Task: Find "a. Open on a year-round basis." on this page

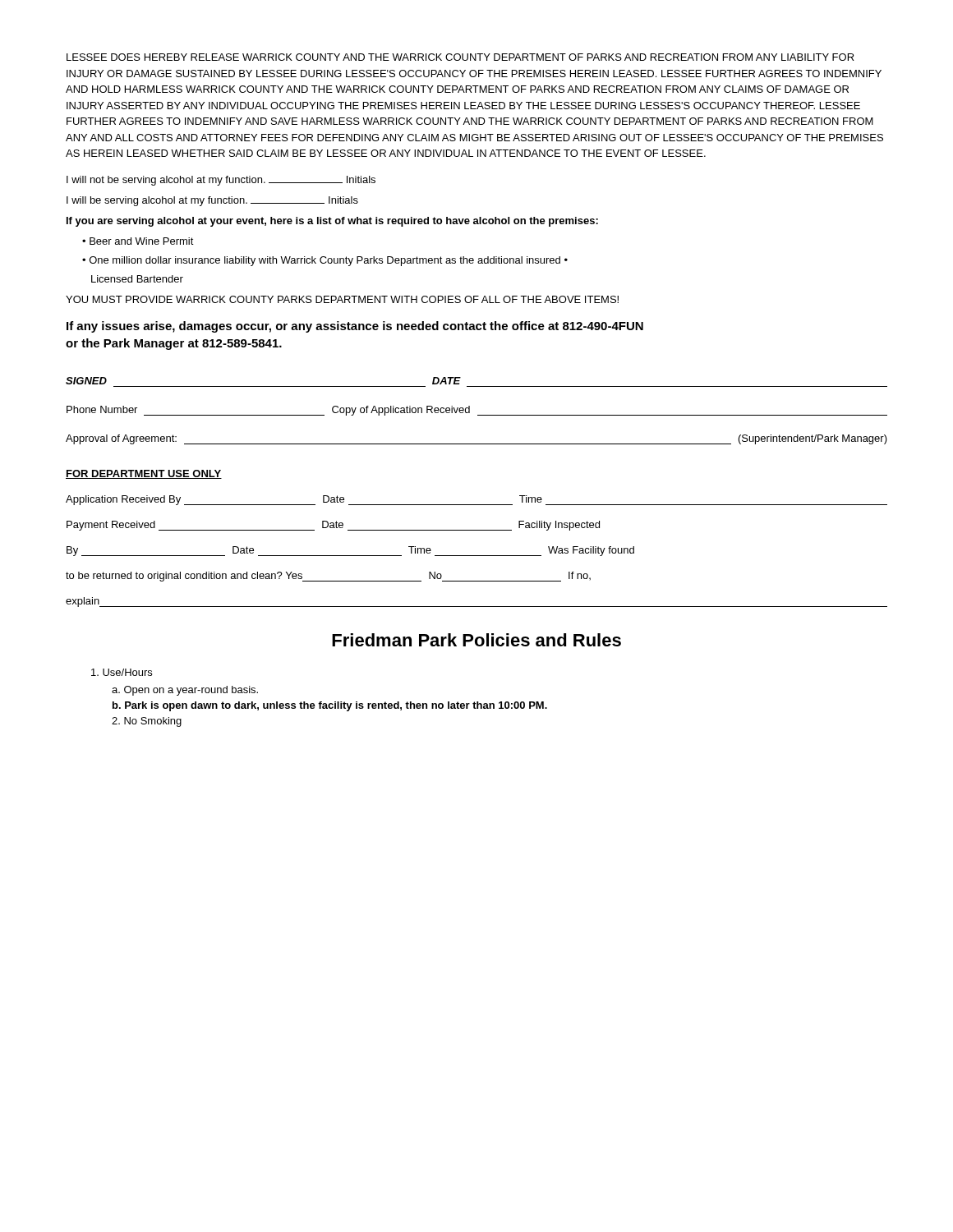Action: [185, 689]
